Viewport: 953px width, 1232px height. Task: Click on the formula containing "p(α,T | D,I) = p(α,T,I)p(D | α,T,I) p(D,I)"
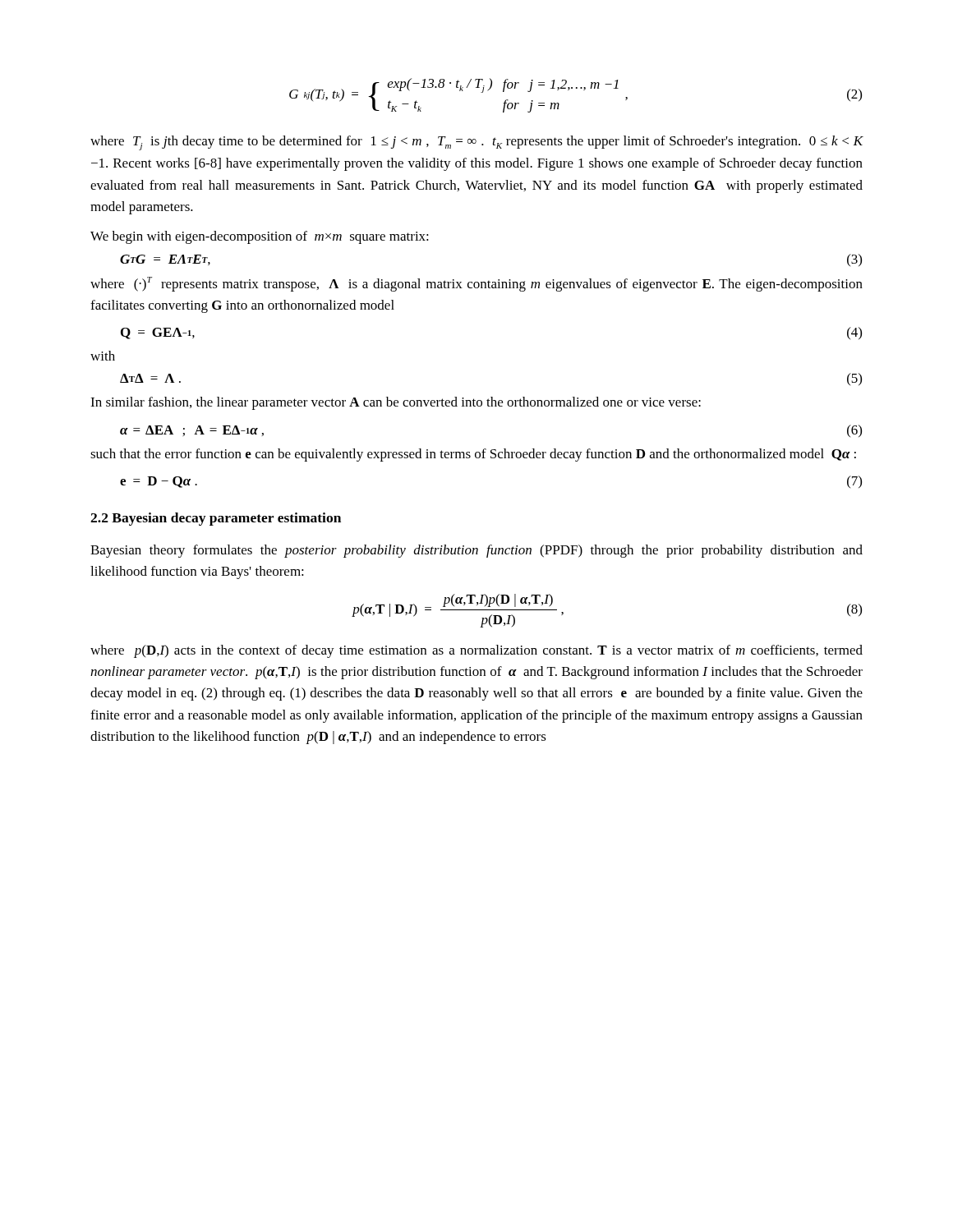pyautogui.click(x=476, y=610)
